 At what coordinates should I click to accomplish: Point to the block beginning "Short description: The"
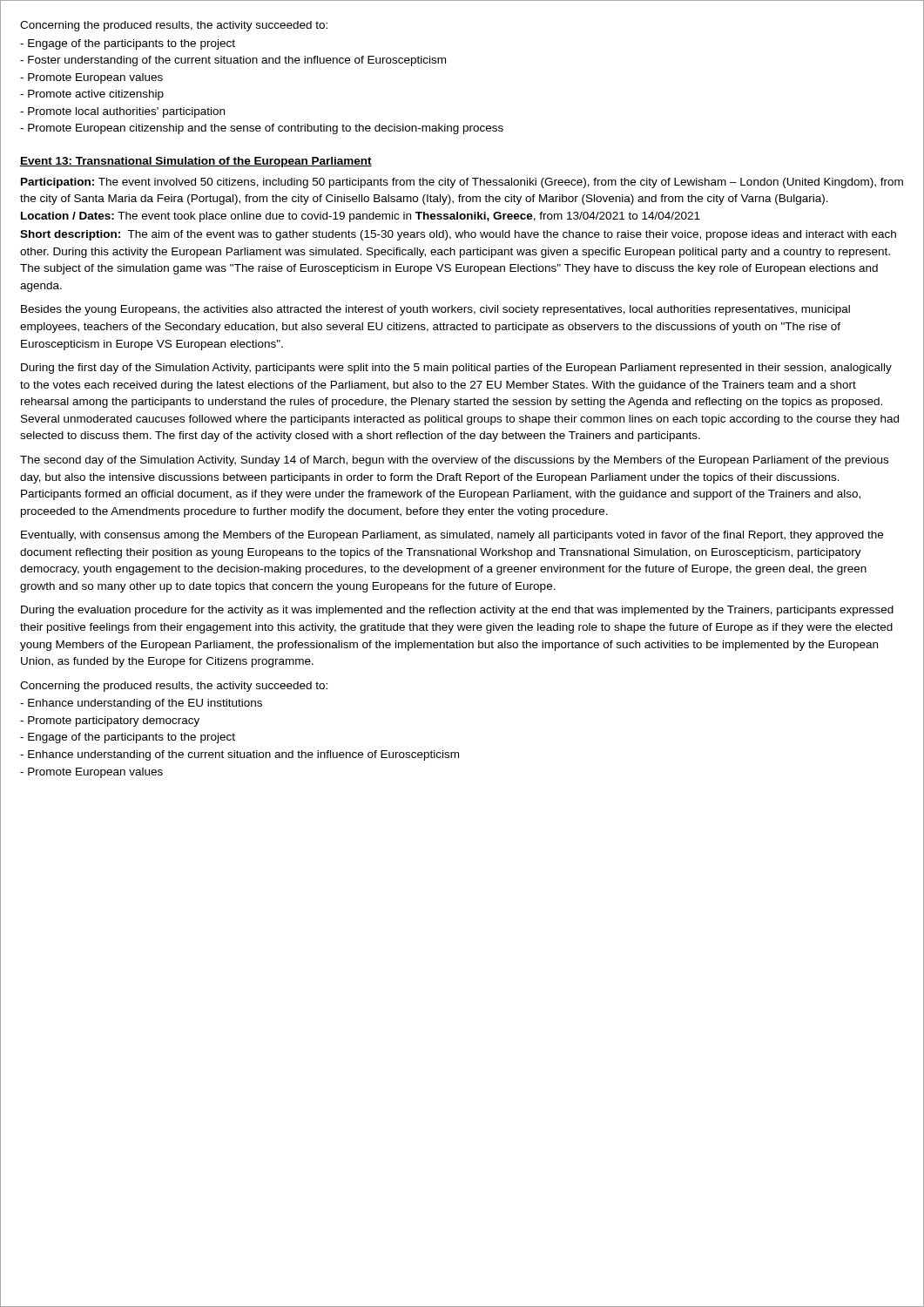pyautogui.click(x=458, y=260)
